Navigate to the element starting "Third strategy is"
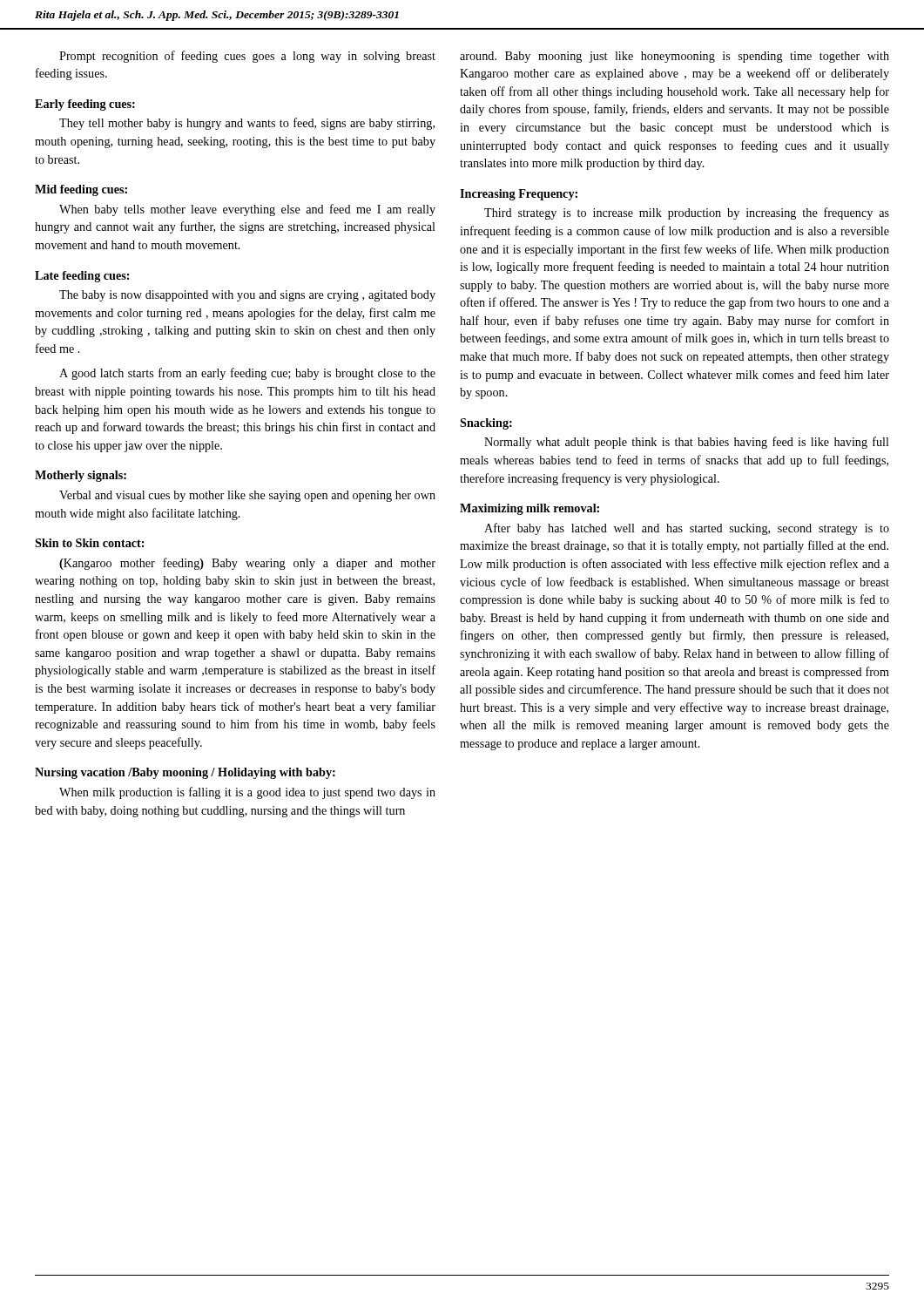The width and height of the screenshot is (924, 1307). (674, 303)
